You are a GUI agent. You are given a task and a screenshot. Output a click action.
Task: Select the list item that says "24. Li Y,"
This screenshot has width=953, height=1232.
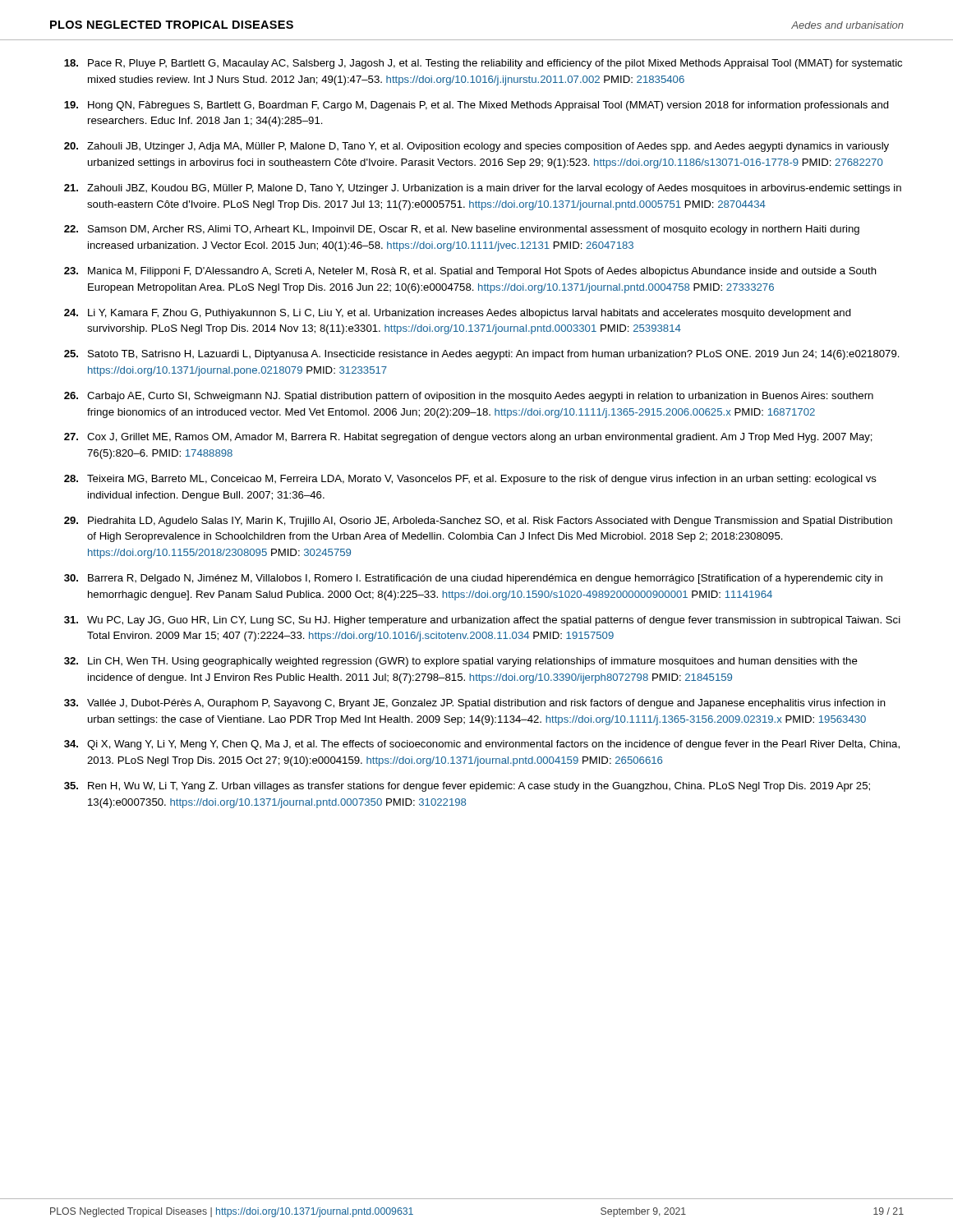476,321
